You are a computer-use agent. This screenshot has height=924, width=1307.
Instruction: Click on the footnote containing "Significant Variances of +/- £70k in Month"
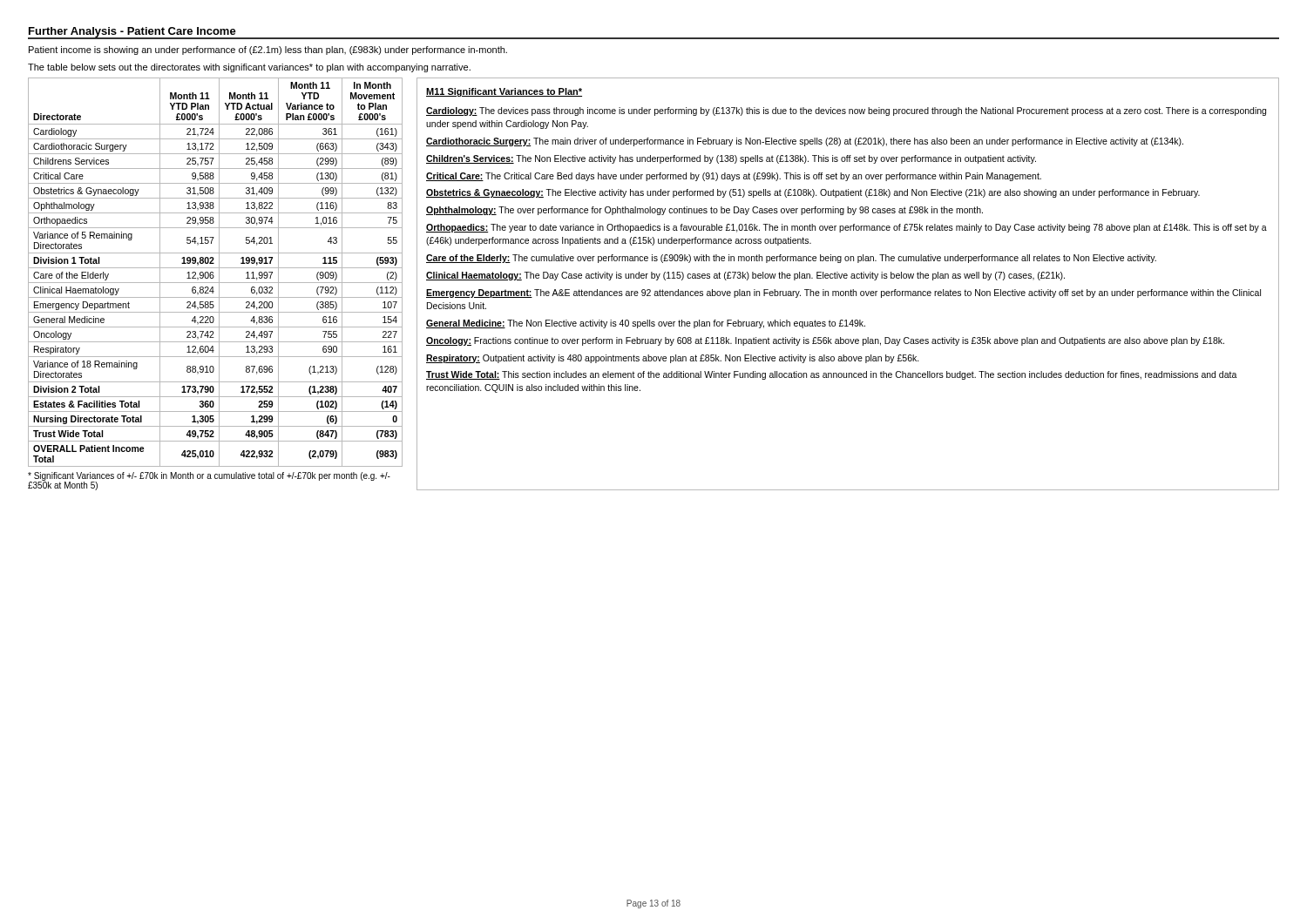pyautogui.click(x=209, y=481)
